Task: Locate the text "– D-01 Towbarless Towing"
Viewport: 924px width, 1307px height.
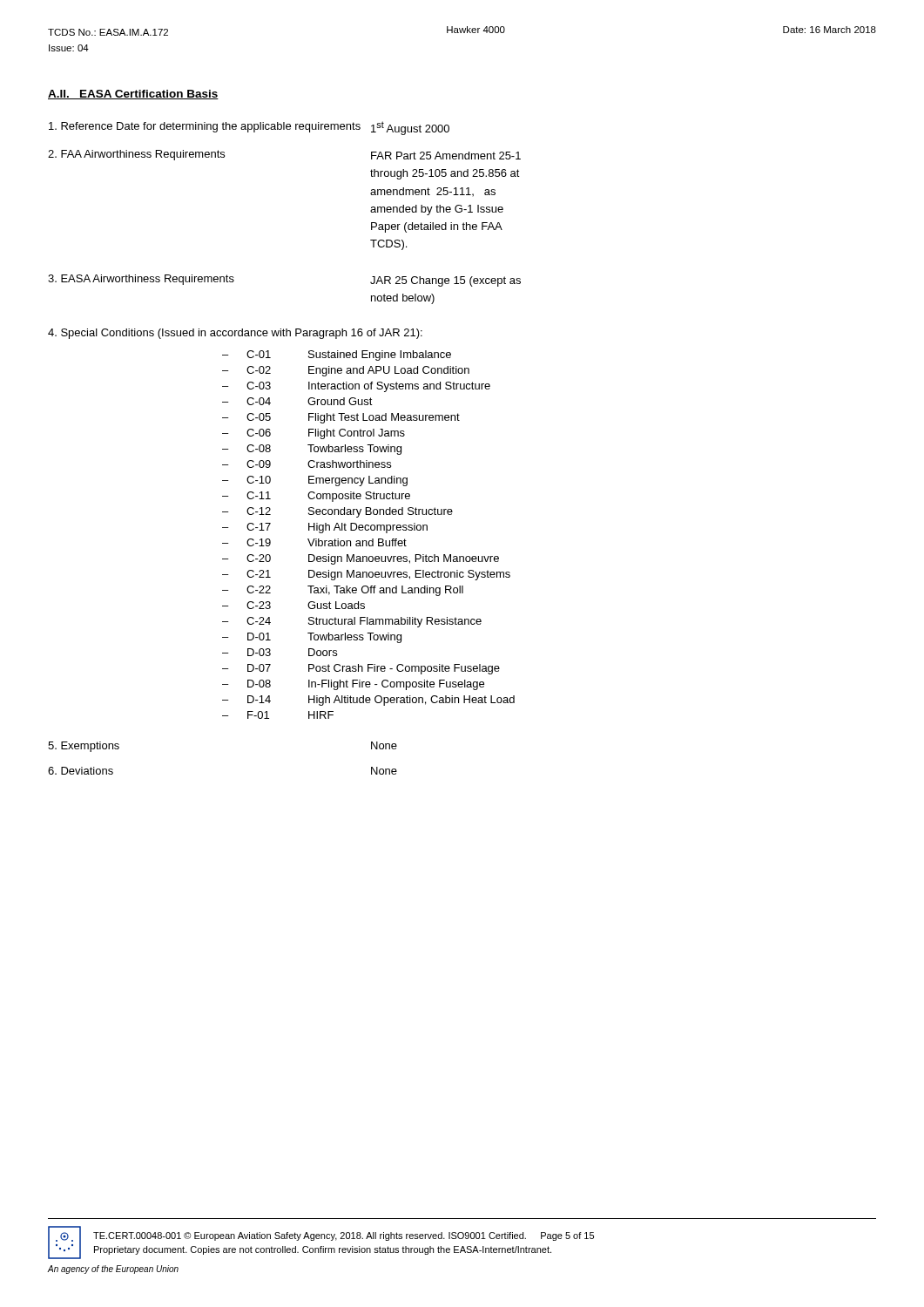Action: tap(312, 637)
